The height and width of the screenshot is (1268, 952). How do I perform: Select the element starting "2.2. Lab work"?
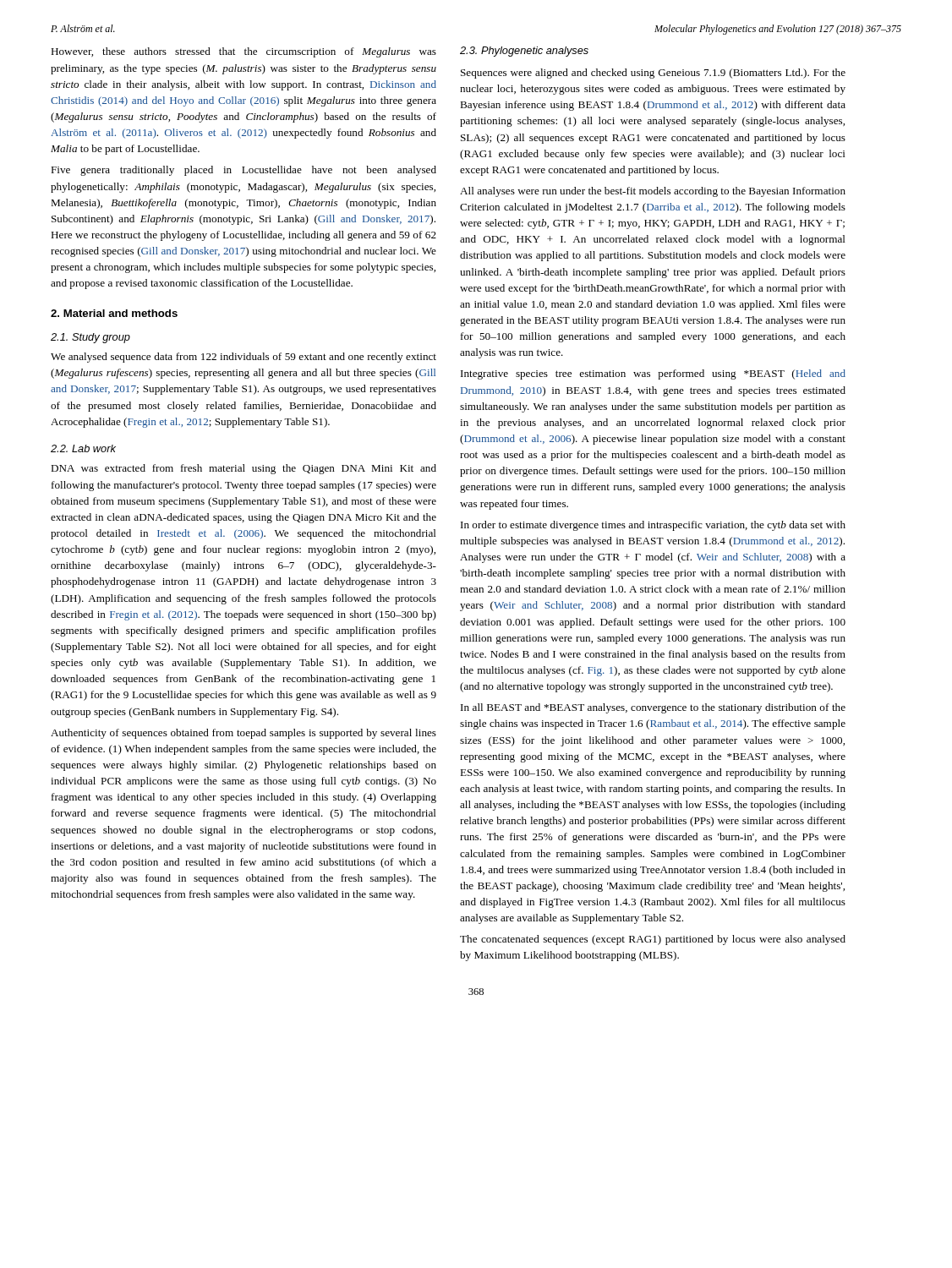[x=83, y=448]
